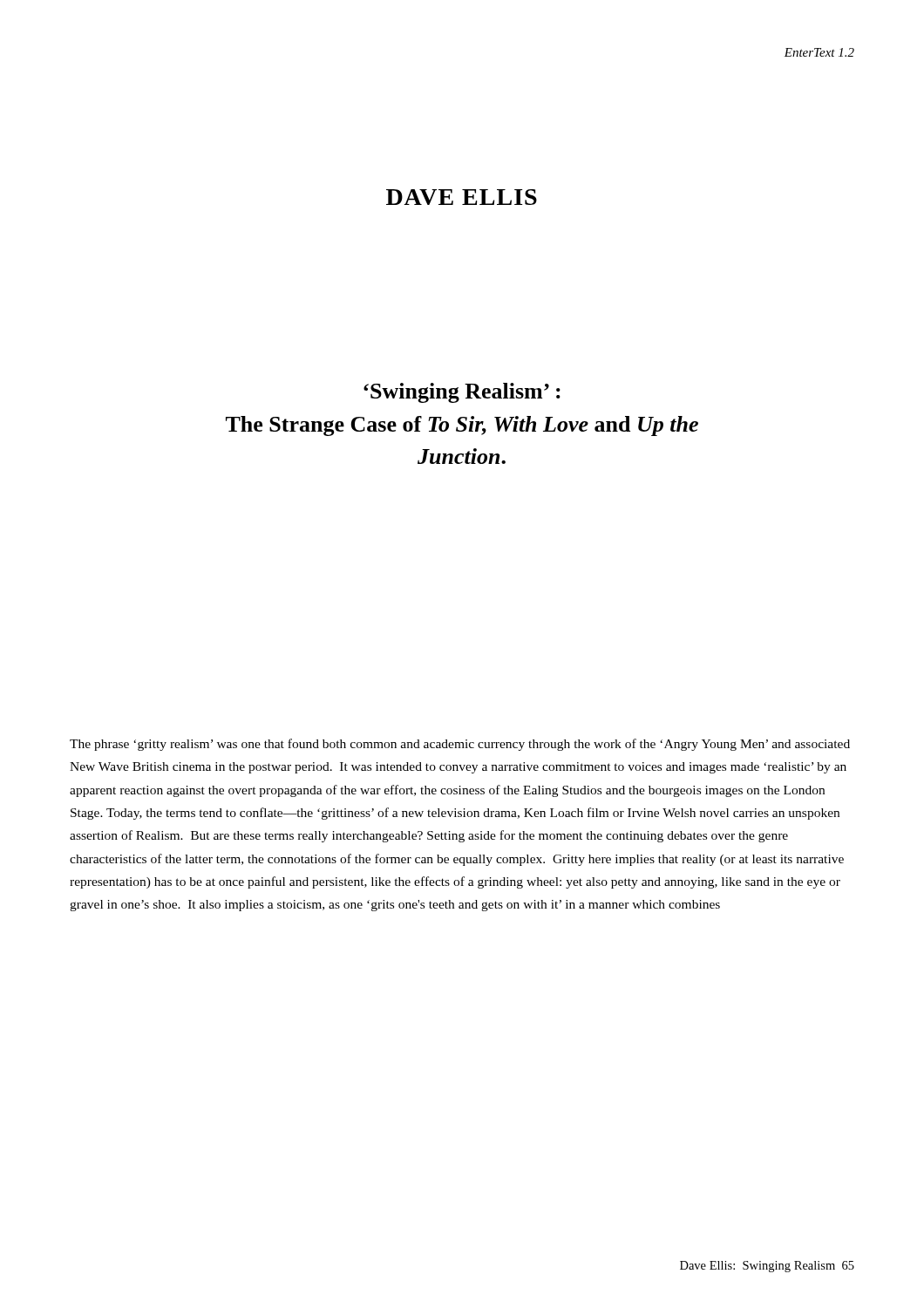Find the text block starting "‘Swinging Realism’ : The Strange Case of To"
The width and height of the screenshot is (924, 1308).
point(462,424)
